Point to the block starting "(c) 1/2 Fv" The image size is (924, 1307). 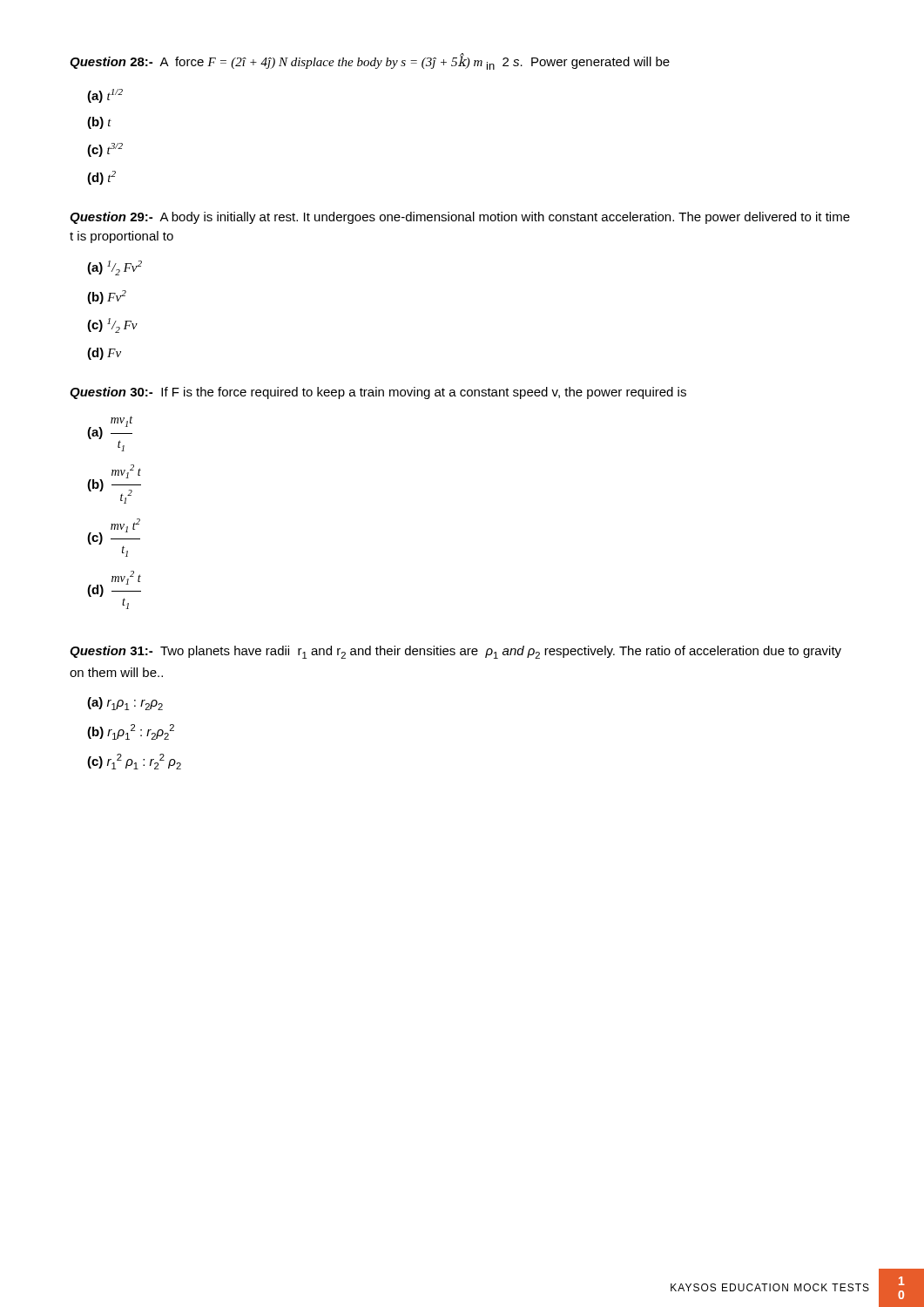[112, 325]
